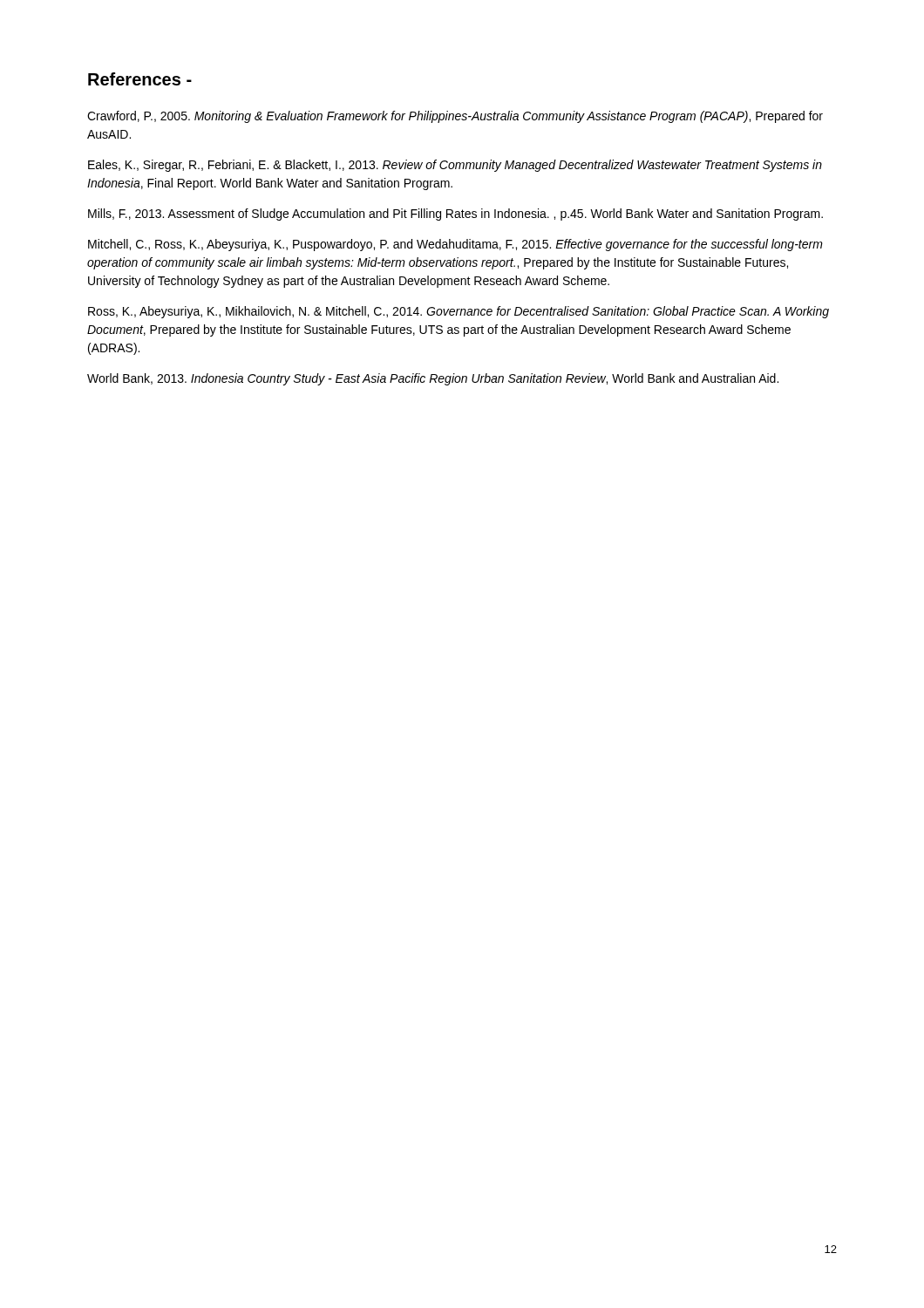Image resolution: width=924 pixels, height=1308 pixels.
Task: Locate the block of text that opens with "Mitchell, C., Ross,"
Action: (455, 262)
